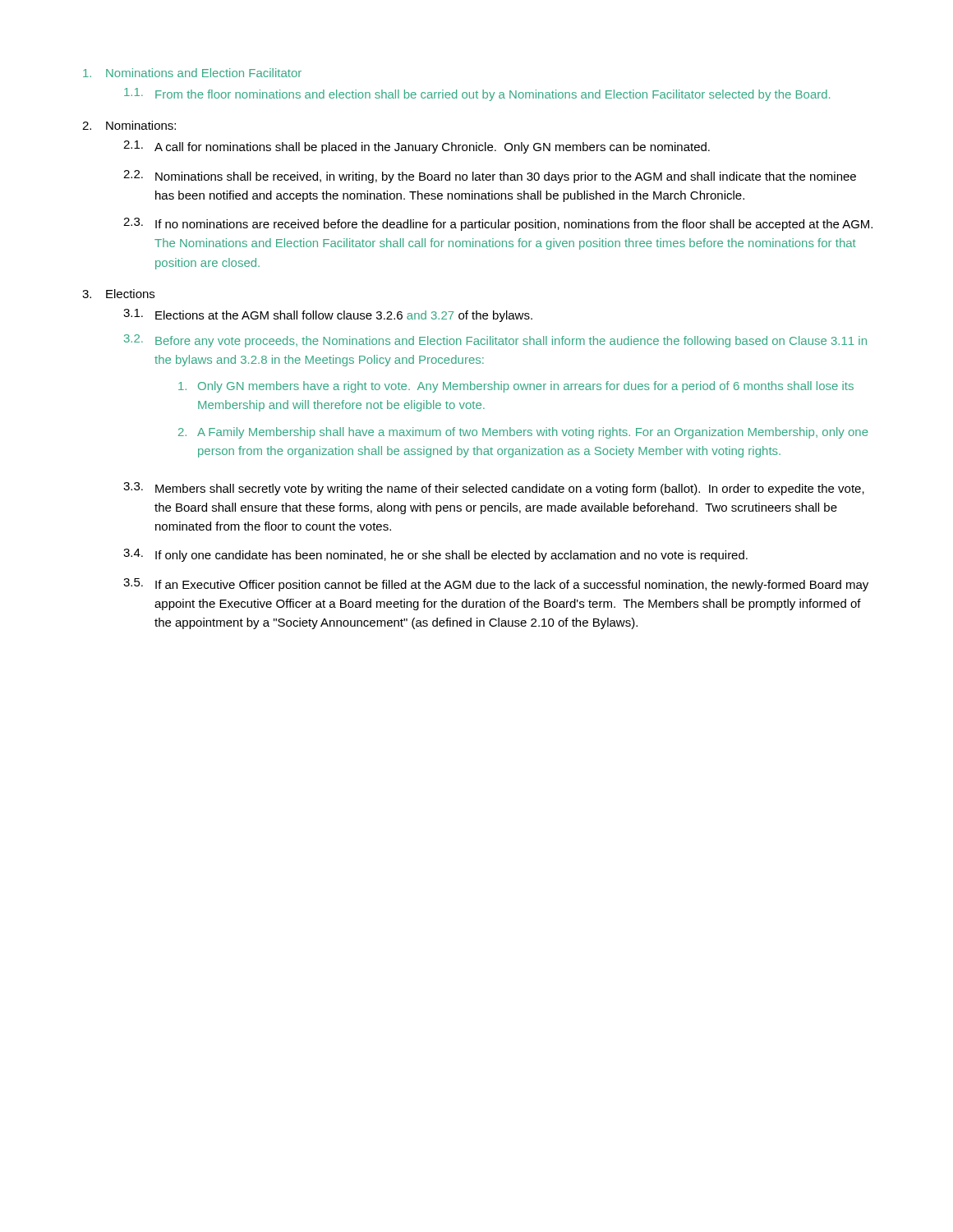Find the block on this page that starts "3.3. Members shall secretly vote by"
The width and height of the screenshot is (953, 1232).
[x=501, y=507]
